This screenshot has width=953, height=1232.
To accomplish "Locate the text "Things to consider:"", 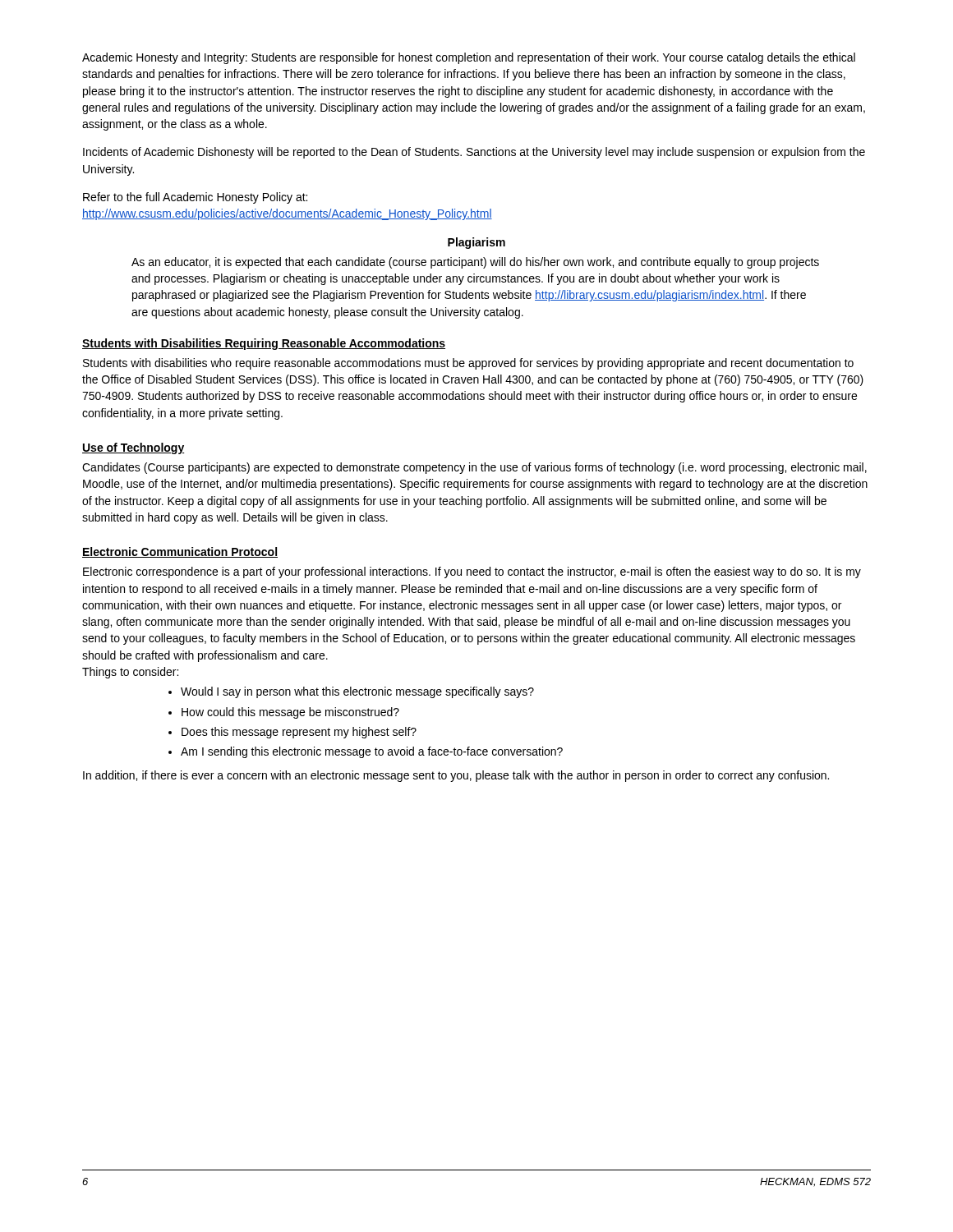I will (x=131, y=672).
